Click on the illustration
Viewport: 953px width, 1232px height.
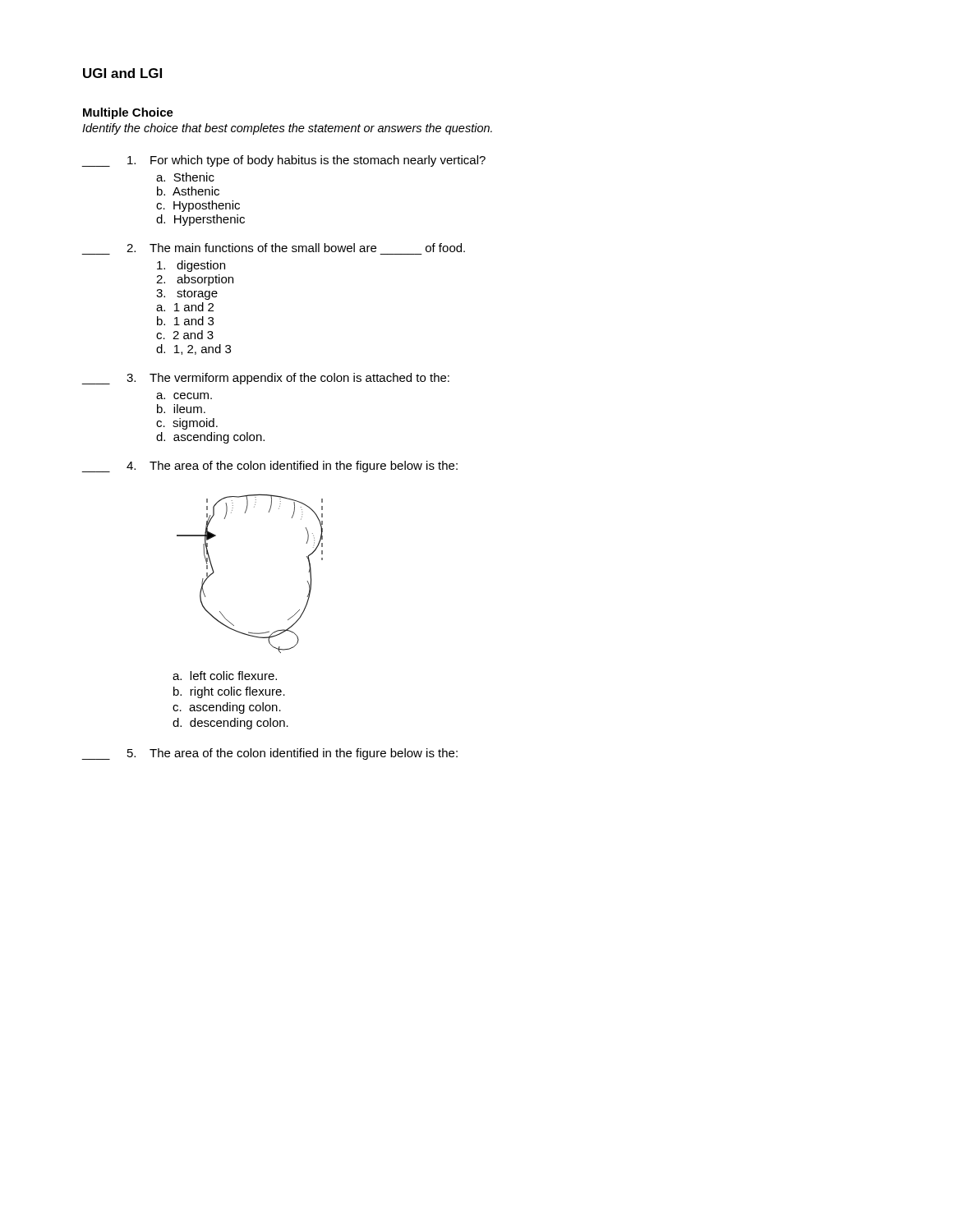(x=513, y=570)
